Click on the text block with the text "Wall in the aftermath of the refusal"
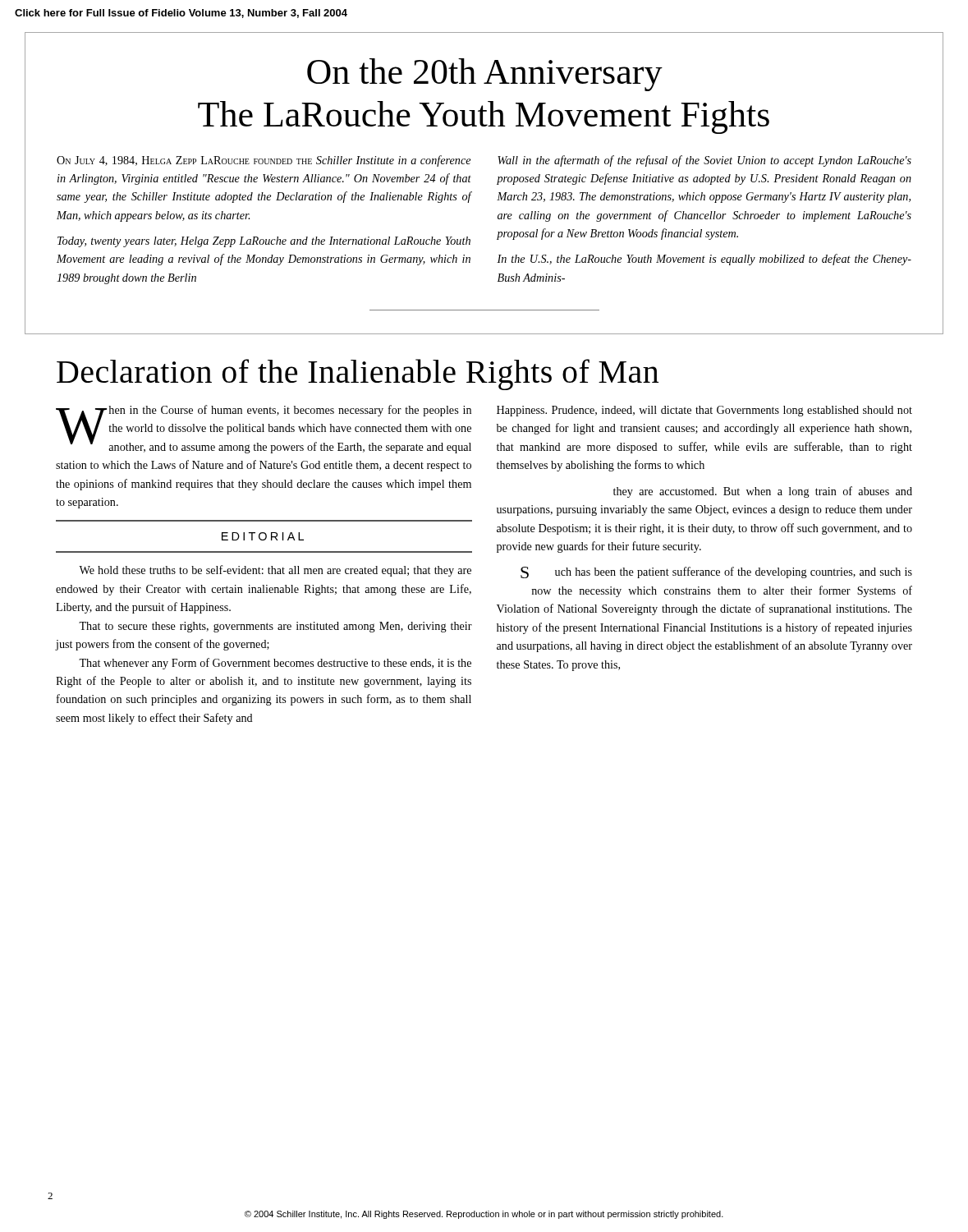 pos(704,219)
